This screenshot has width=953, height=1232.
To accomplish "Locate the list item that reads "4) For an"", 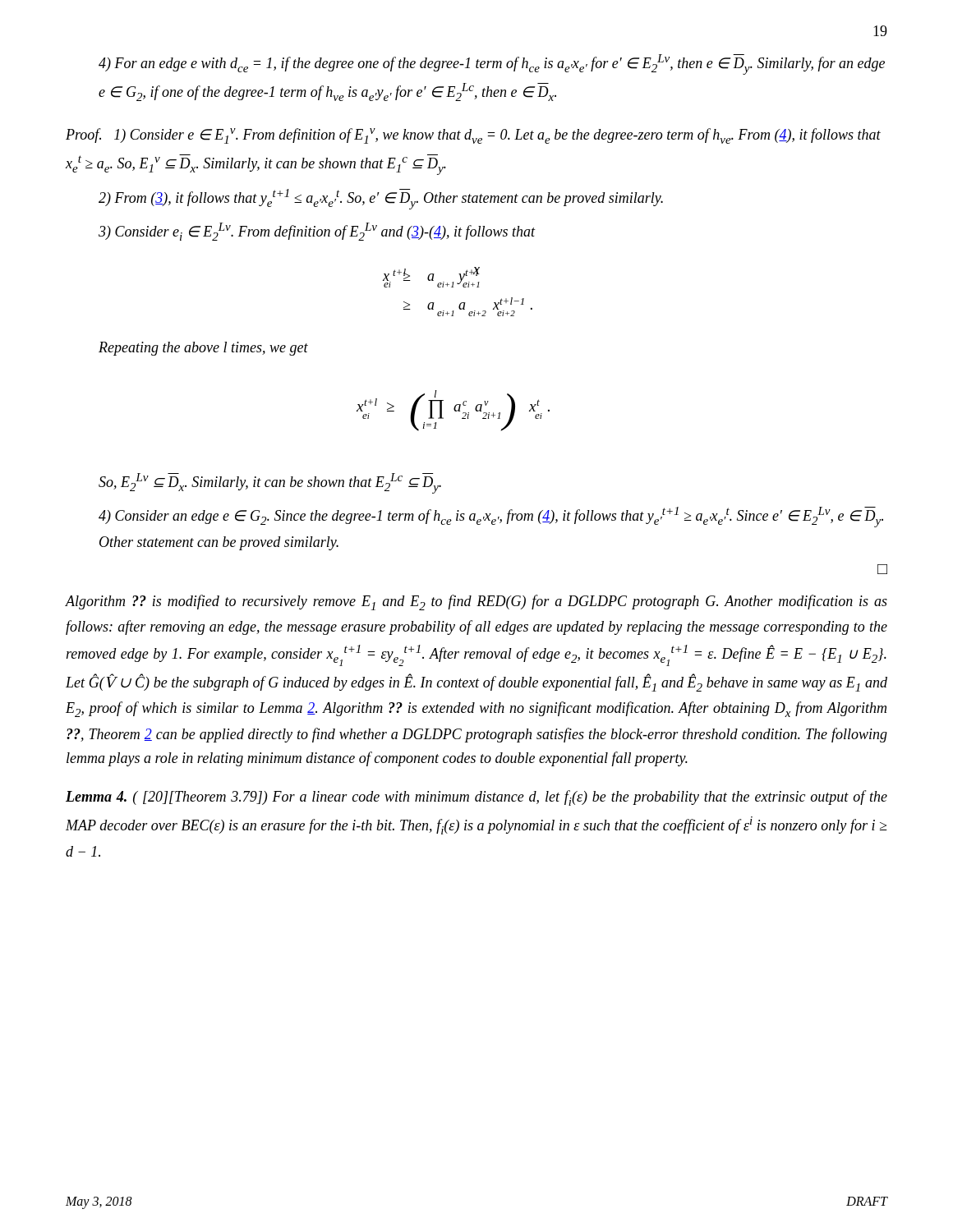I will click(x=492, y=77).
